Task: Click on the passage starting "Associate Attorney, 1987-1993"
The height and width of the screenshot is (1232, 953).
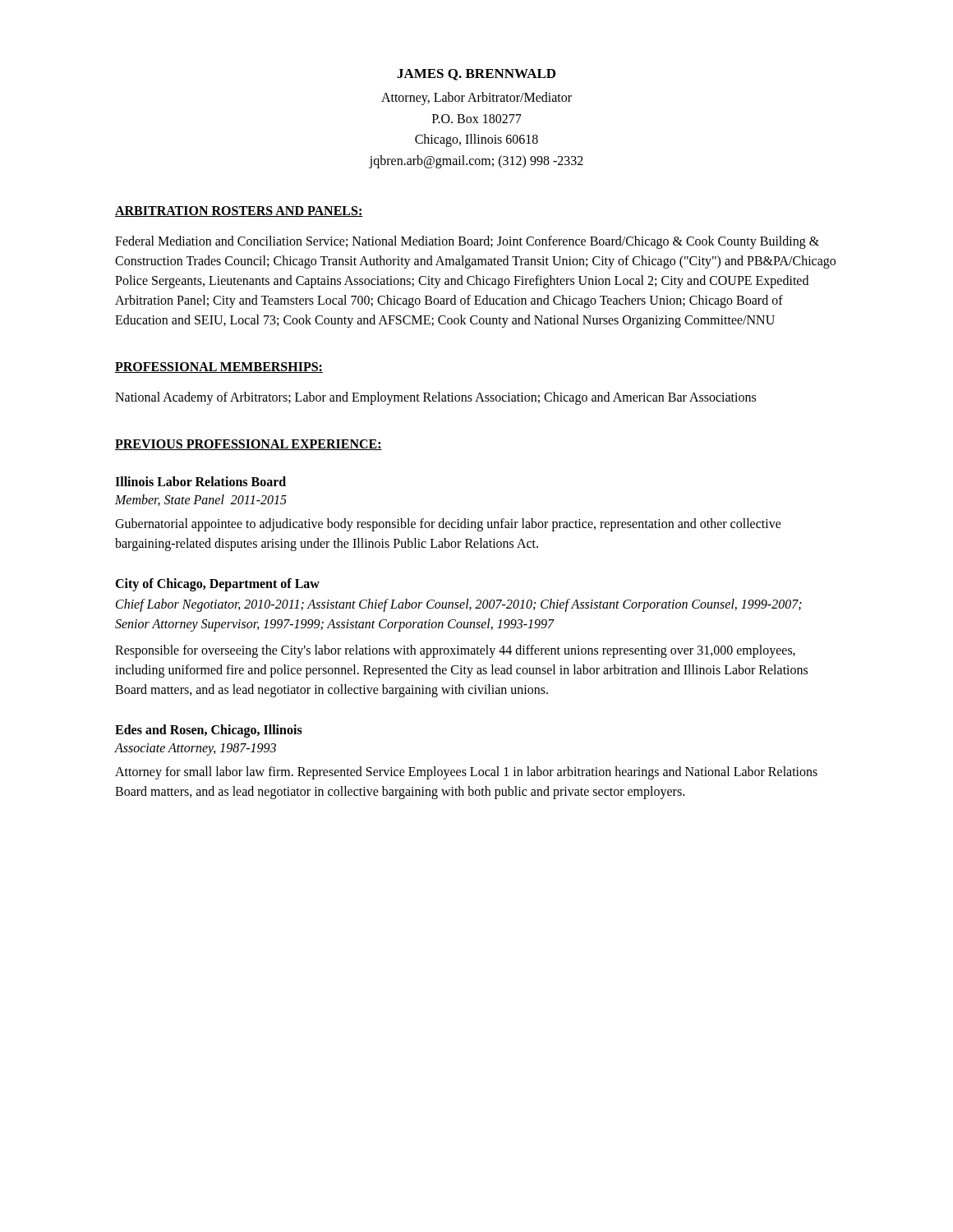Action: (x=196, y=748)
